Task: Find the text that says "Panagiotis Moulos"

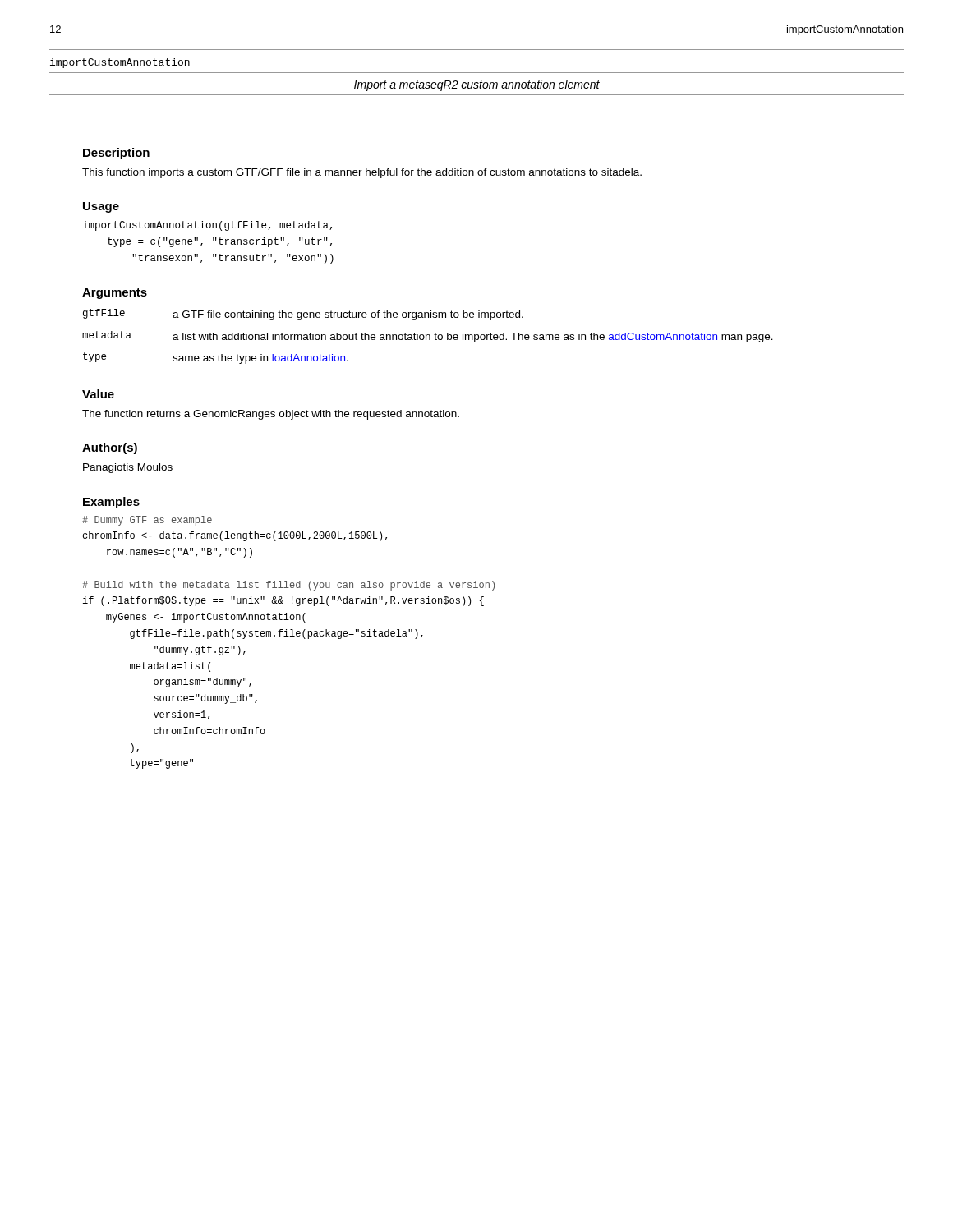Action: tap(127, 467)
